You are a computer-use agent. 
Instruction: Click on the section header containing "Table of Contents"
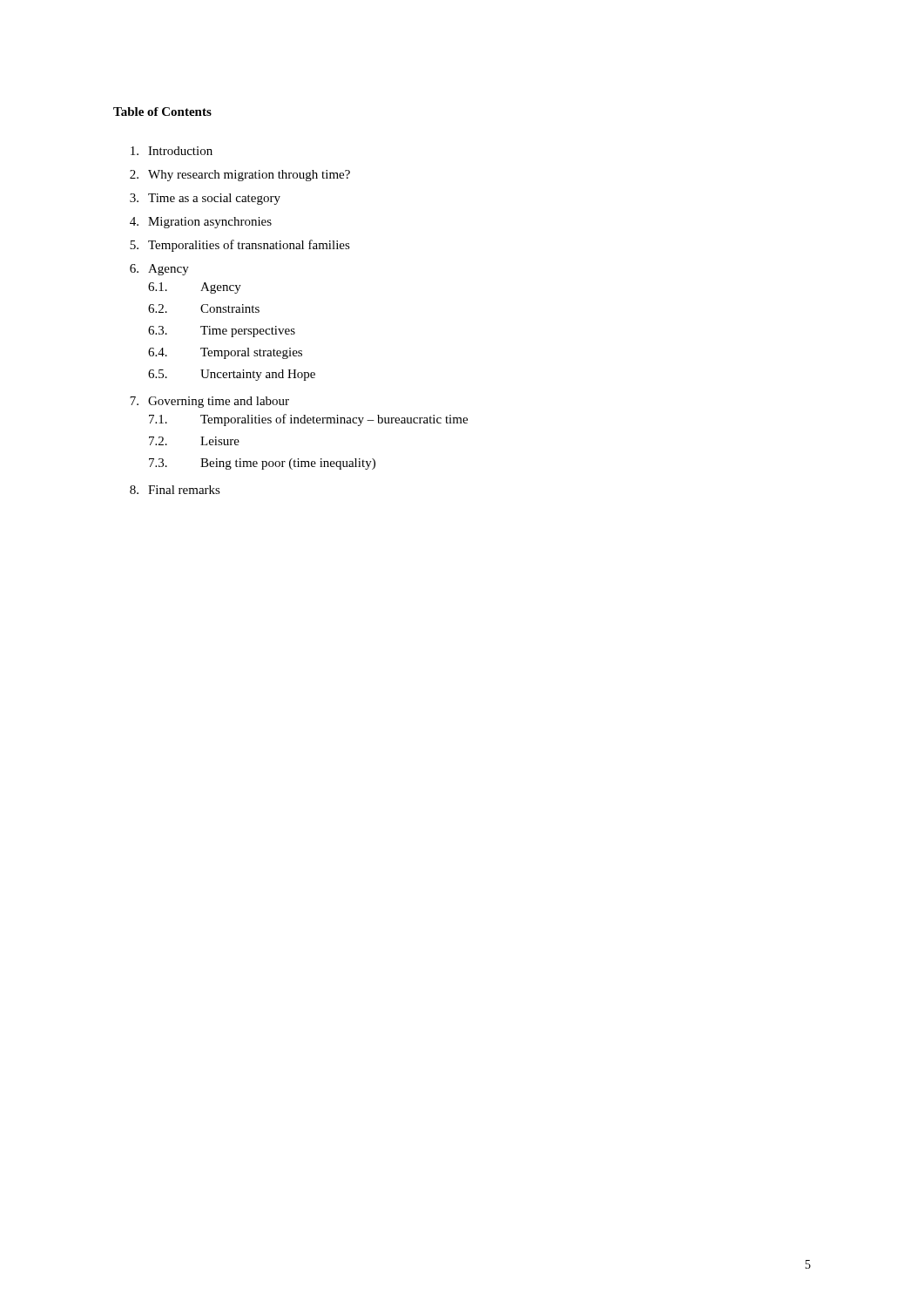pyautogui.click(x=162, y=112)
